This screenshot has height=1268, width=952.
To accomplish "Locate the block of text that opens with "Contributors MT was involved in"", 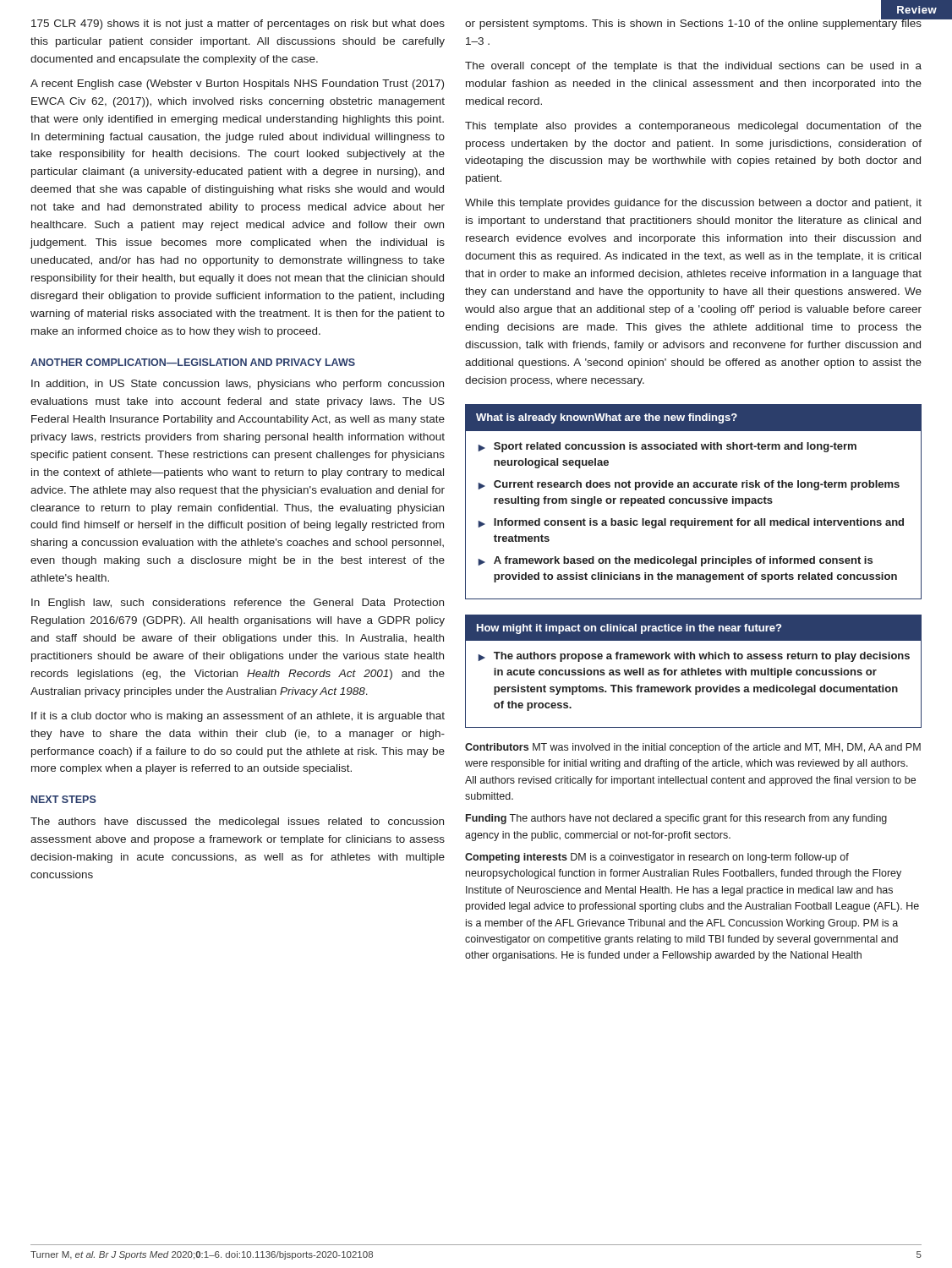I will [693, 772].
